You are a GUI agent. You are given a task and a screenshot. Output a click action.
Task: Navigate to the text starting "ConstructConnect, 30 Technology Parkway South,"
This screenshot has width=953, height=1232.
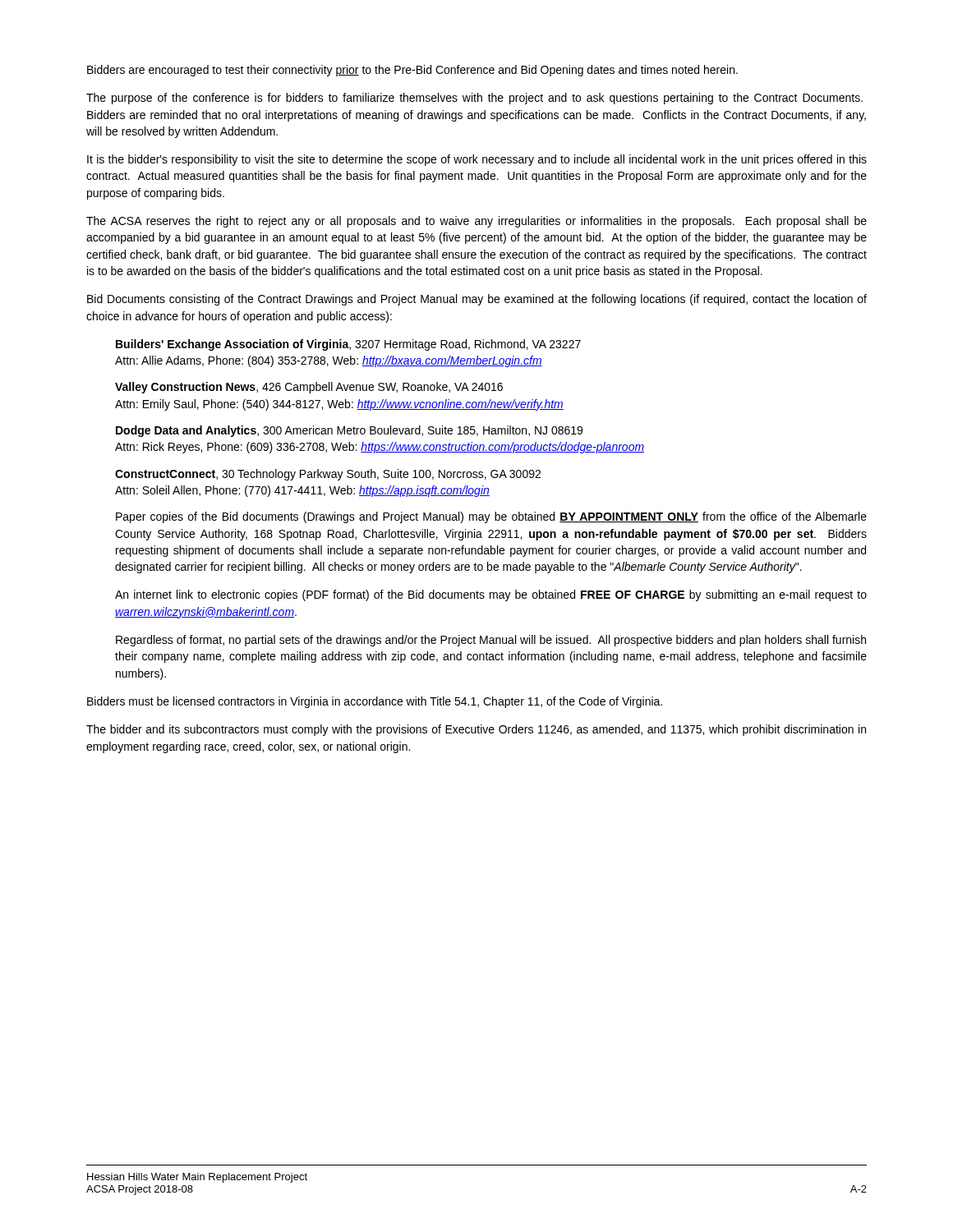(328, 482)
